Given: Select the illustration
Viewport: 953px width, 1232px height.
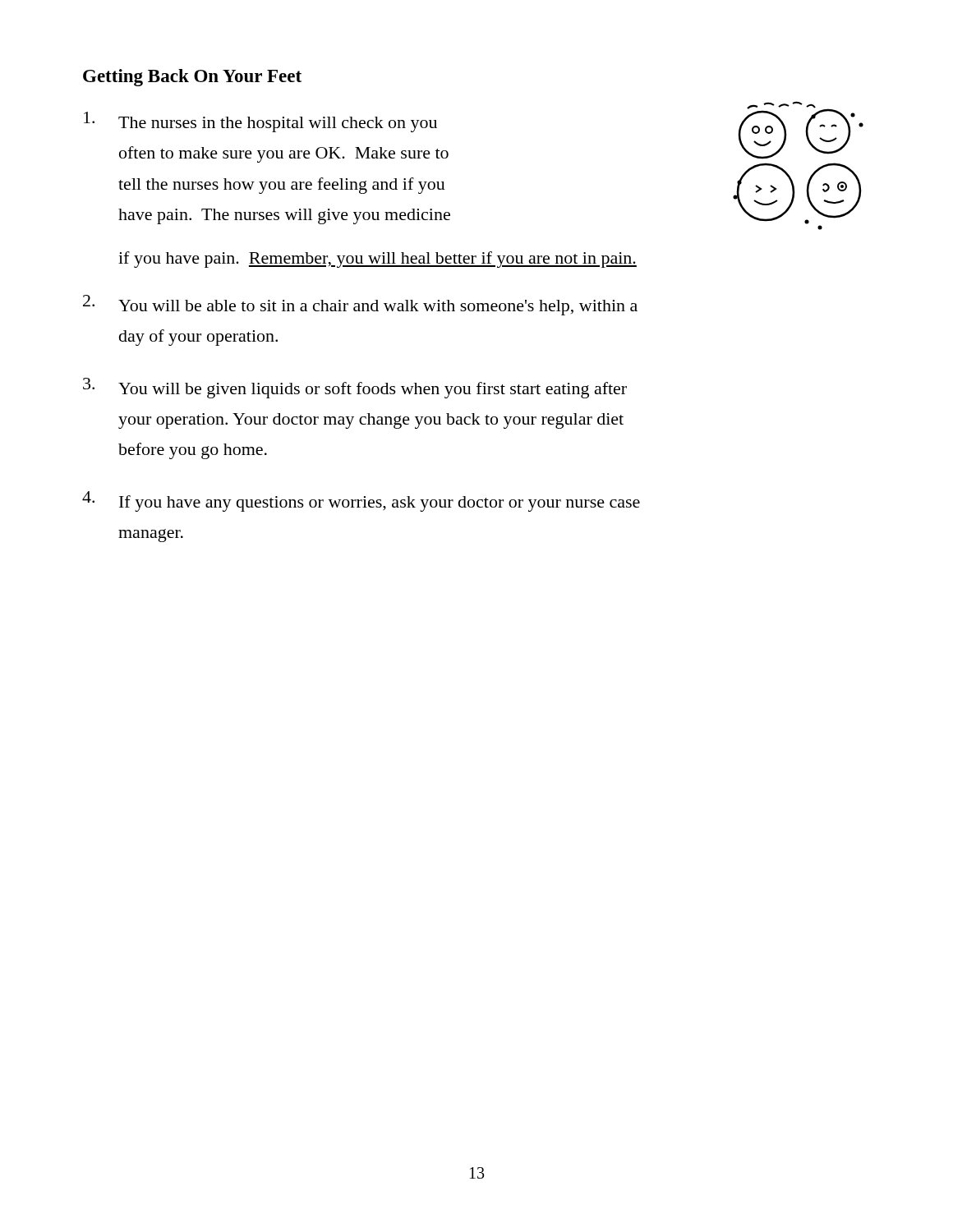Looking at the screenshot, I should (789, 171).
